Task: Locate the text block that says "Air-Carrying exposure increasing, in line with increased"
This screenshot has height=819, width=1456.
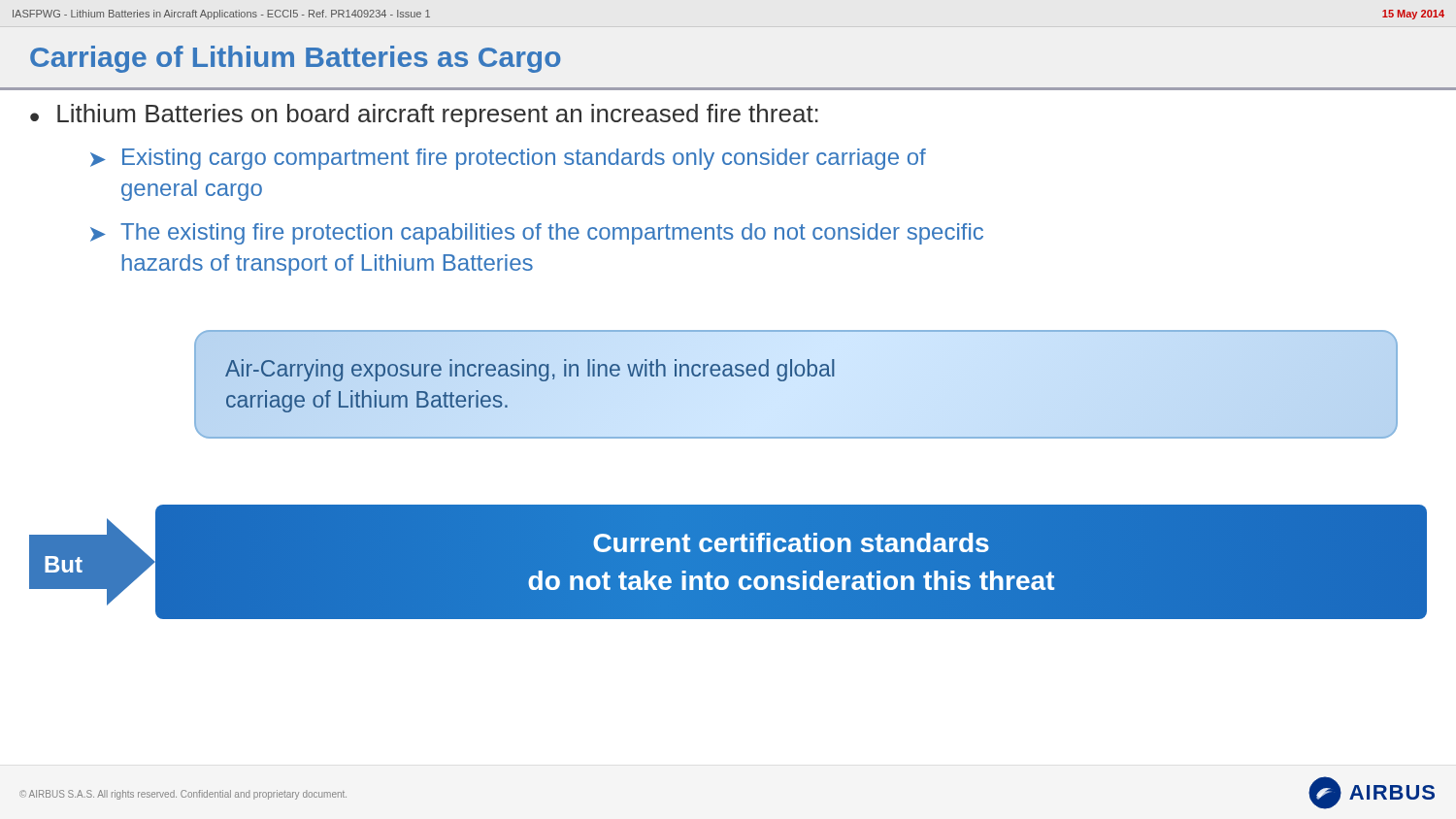Action: point(530,384)
